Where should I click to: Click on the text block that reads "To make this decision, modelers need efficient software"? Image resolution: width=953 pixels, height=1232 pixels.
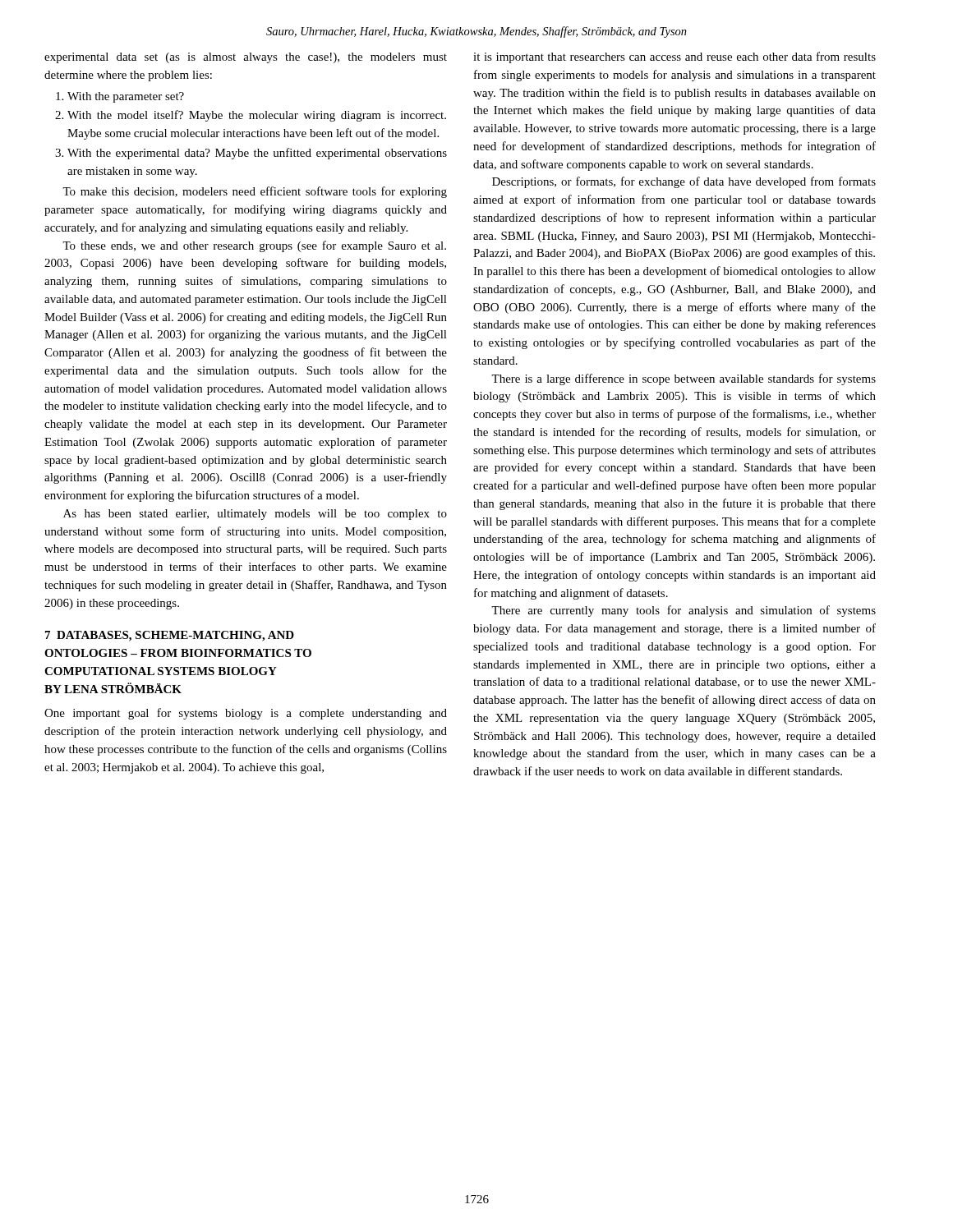click(246, 210)
